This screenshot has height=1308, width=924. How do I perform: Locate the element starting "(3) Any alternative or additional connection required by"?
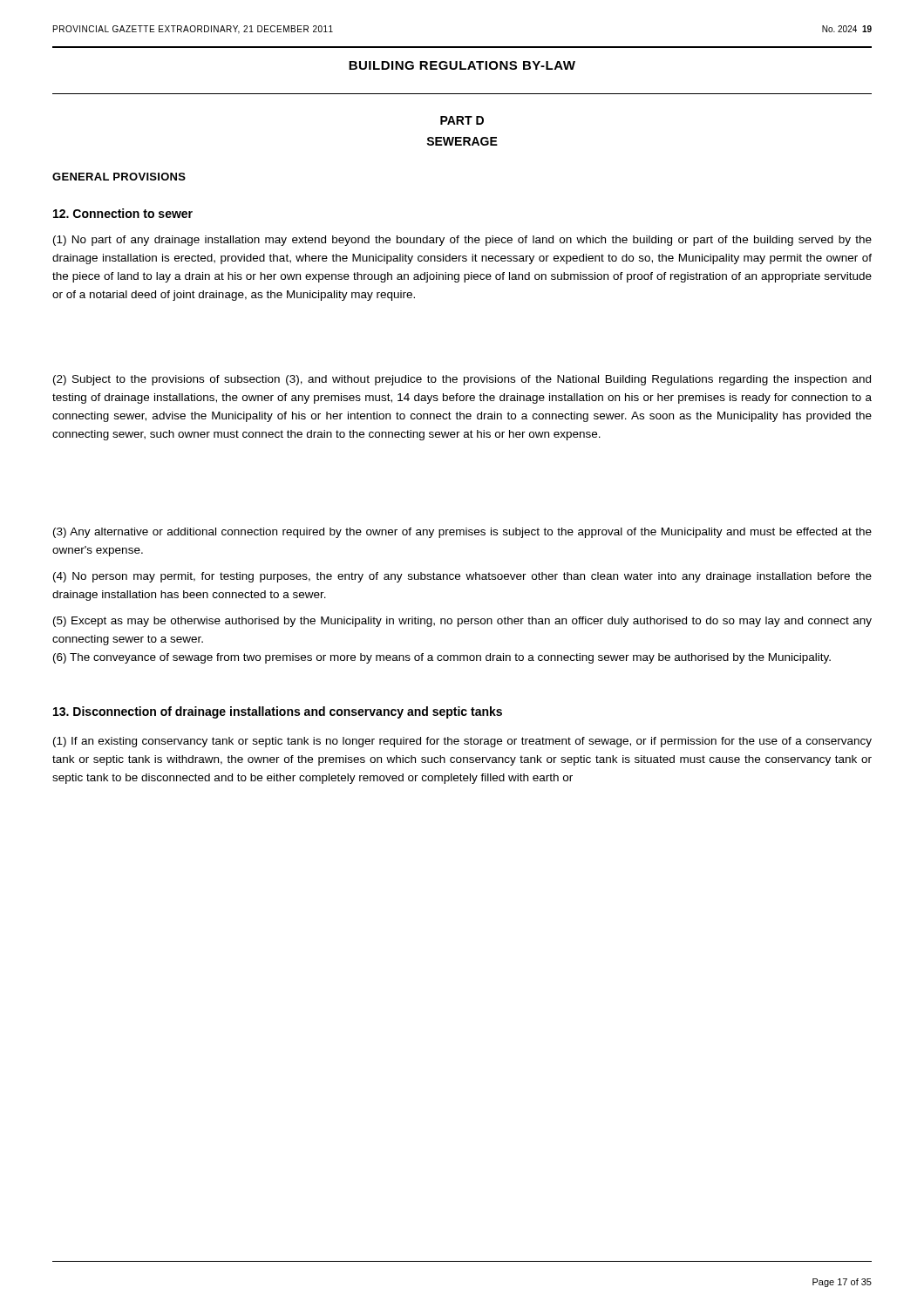click(x=462, y=541)
